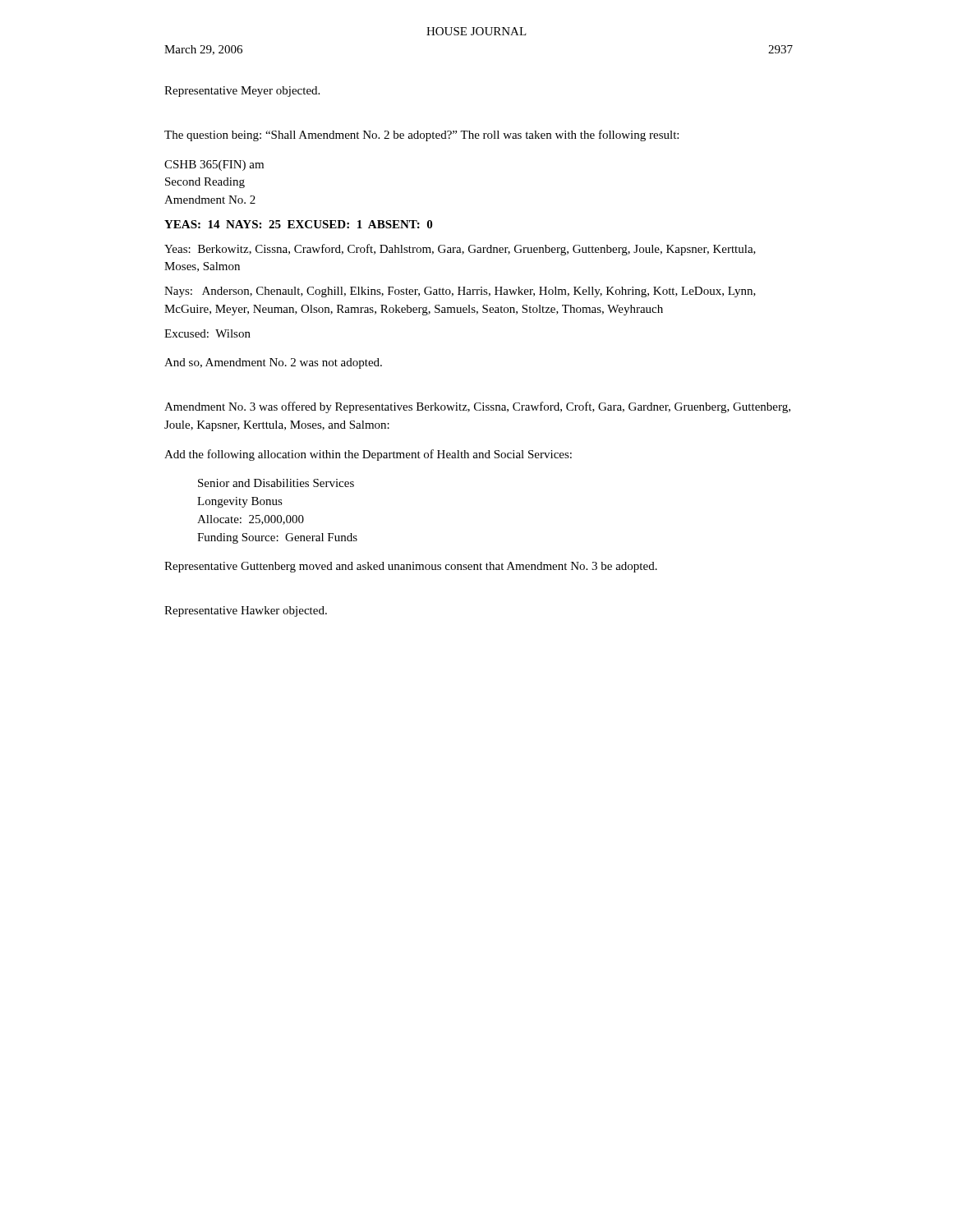
Task: Navigate to the text starting "CSHB 365(FIN) am Second"
Action: tap(214, 182)
